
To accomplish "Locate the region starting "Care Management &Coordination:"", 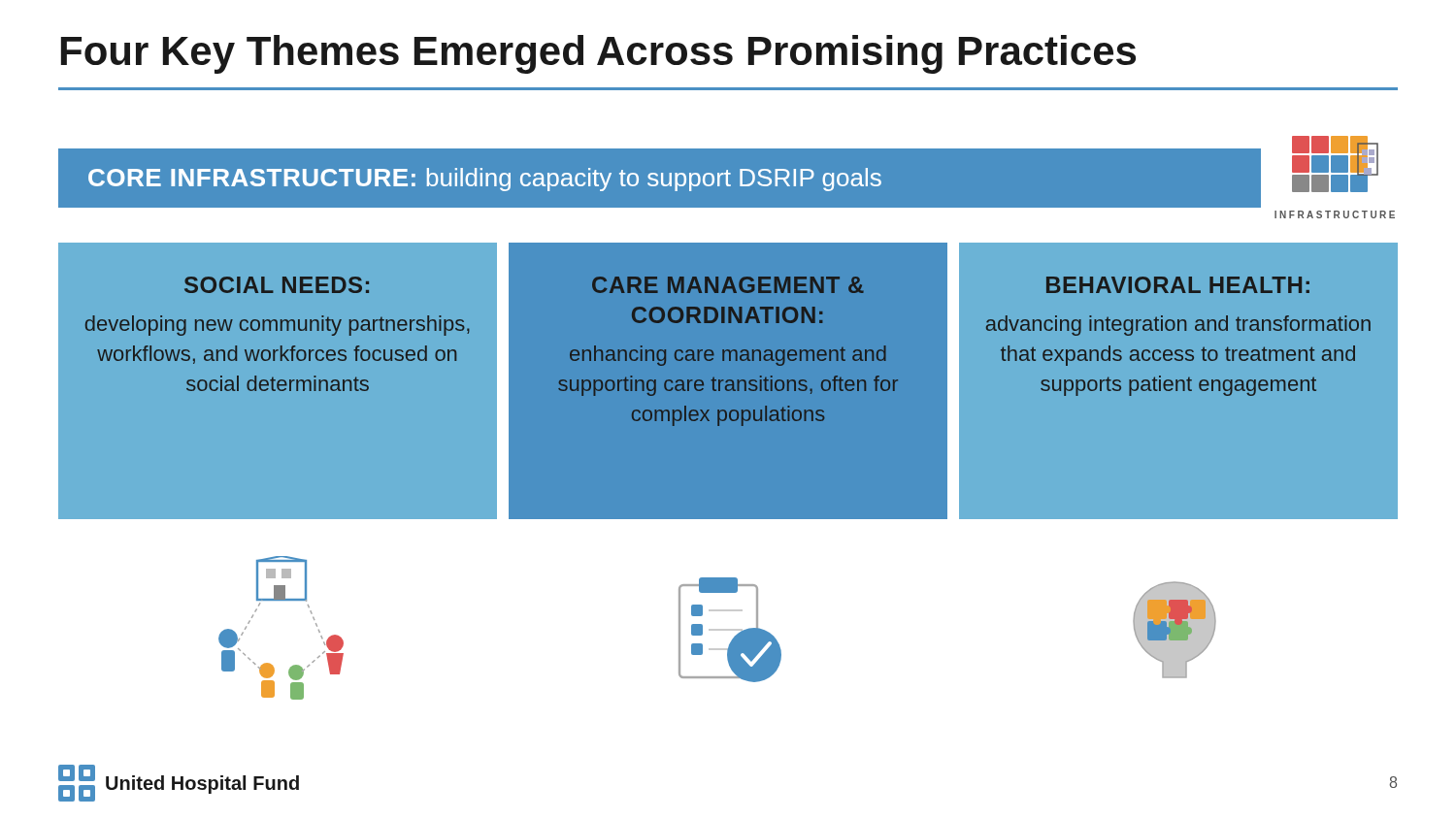I will pos(728,350).
